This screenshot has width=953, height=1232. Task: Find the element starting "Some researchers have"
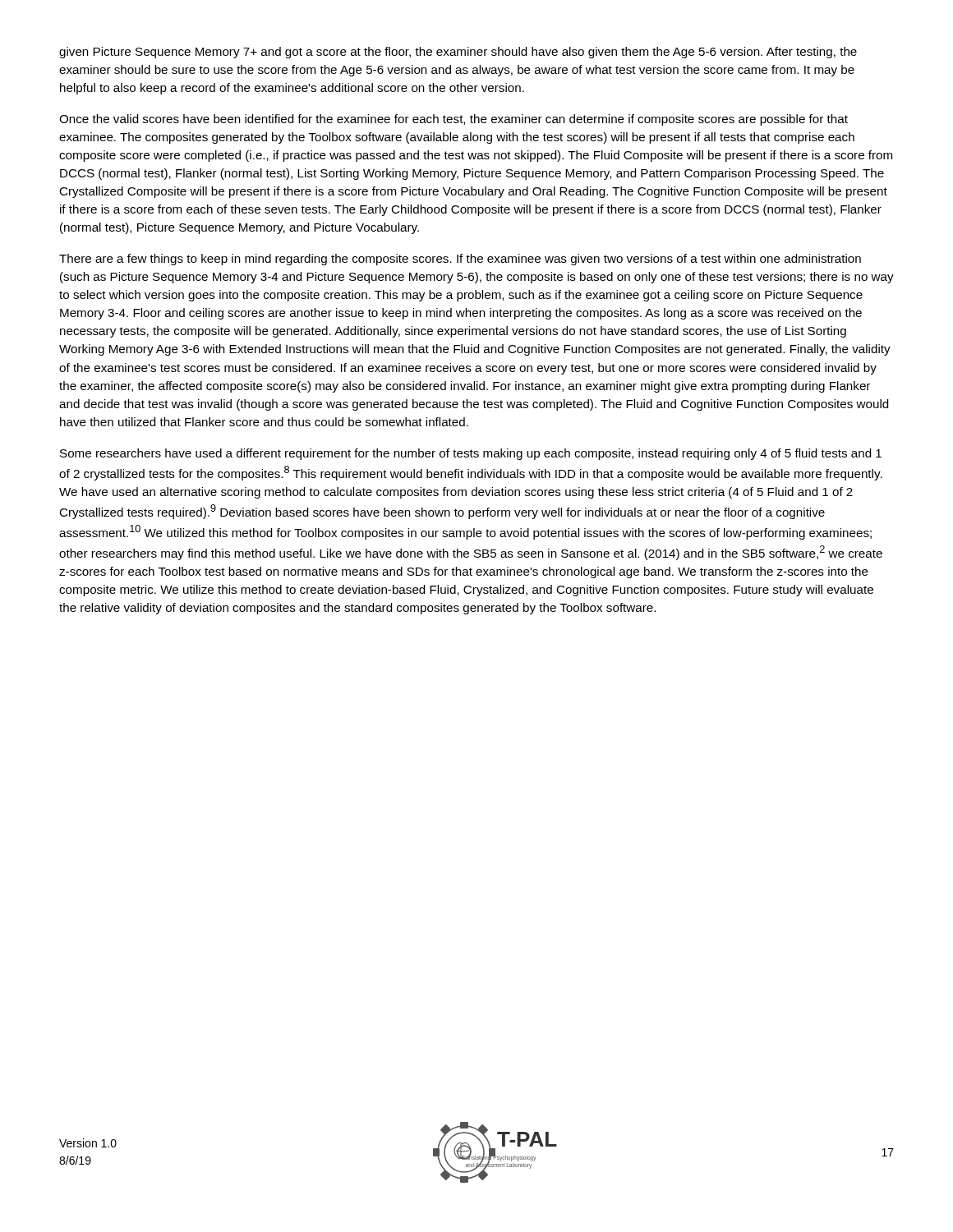pos(471,530)
